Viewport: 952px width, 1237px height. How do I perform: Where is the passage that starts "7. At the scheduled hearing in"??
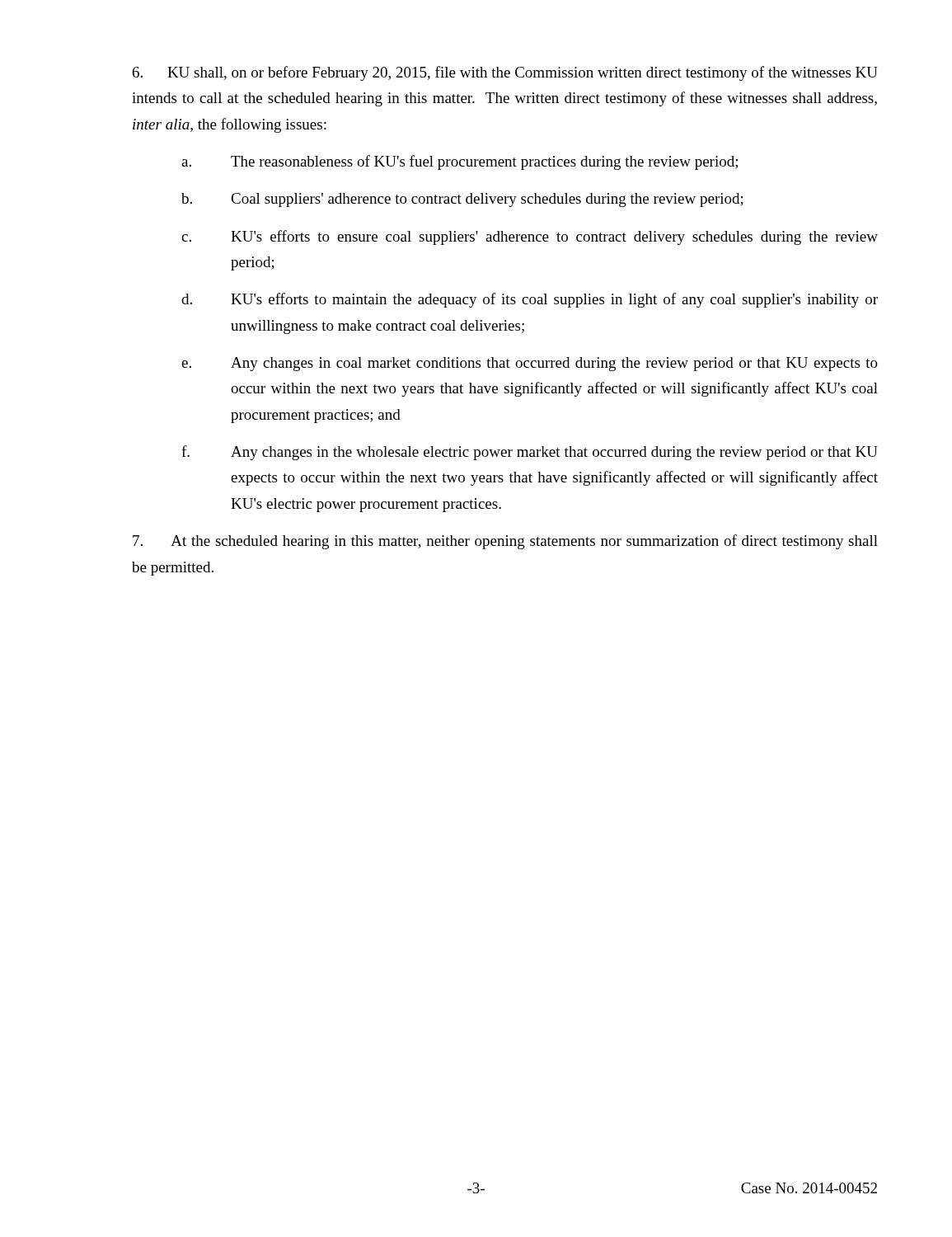click(505, 554)
